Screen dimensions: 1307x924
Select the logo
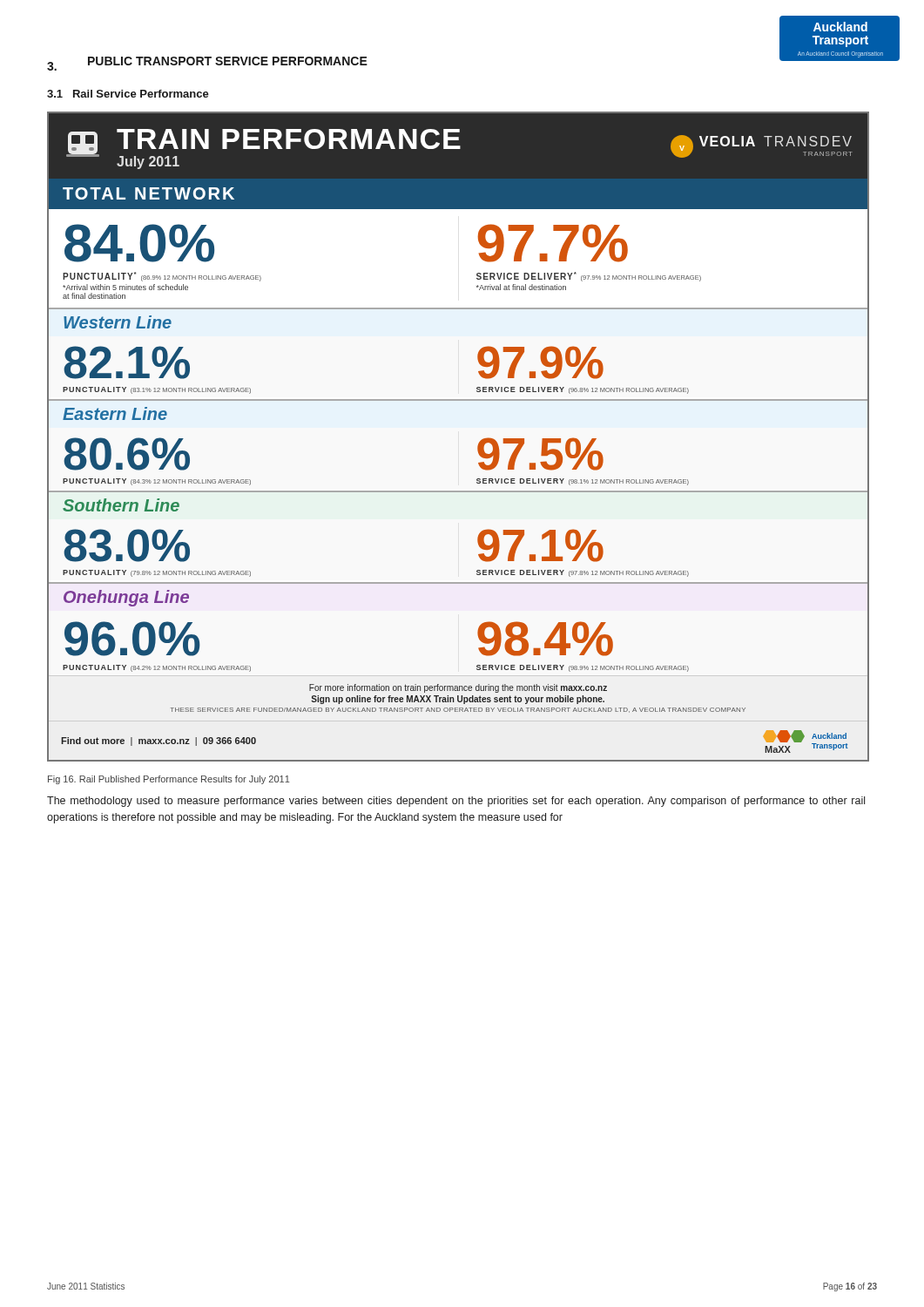pos(839,40)
